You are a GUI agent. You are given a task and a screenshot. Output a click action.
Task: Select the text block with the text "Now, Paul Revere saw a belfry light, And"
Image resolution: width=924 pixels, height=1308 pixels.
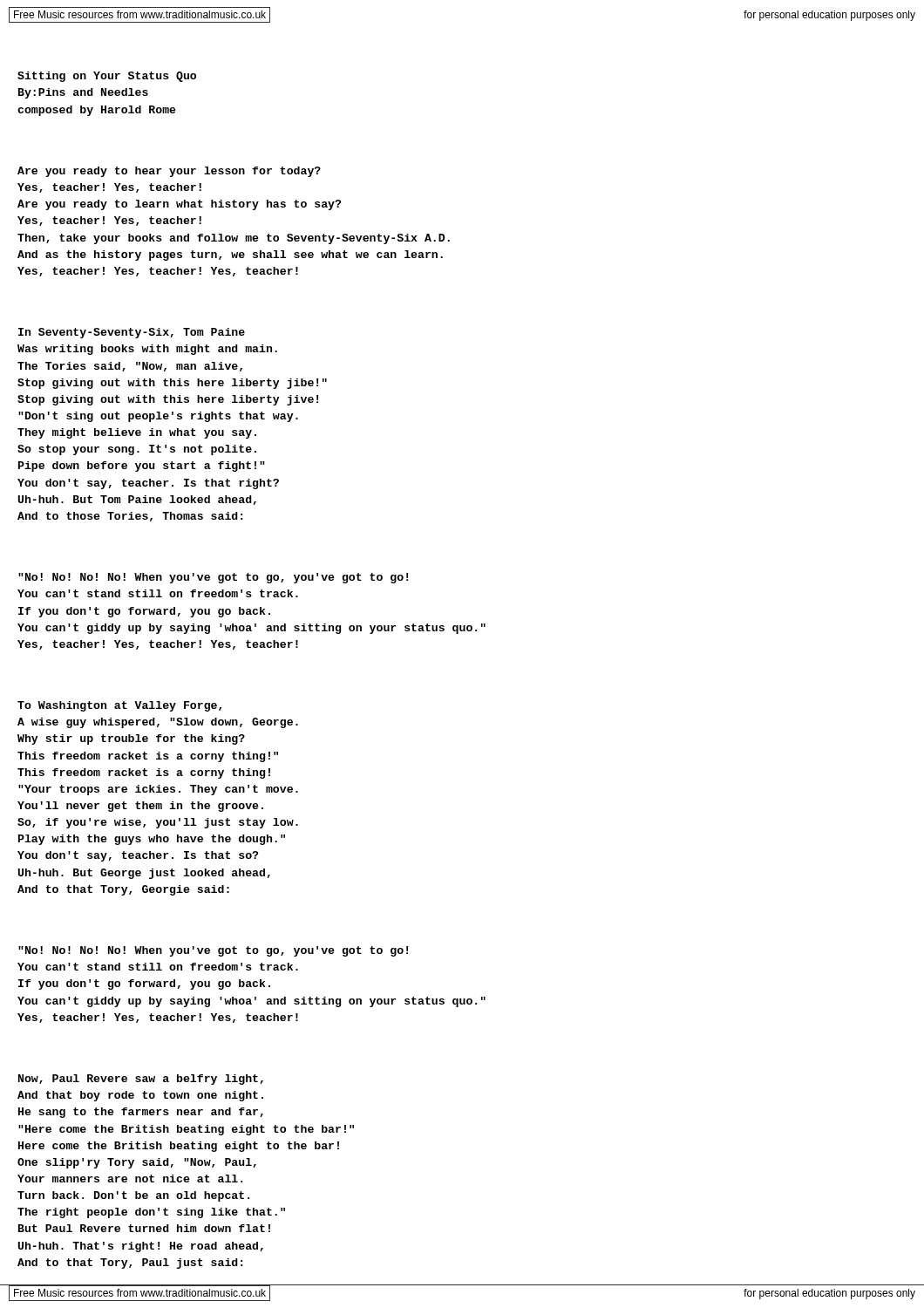(186, 1171)
